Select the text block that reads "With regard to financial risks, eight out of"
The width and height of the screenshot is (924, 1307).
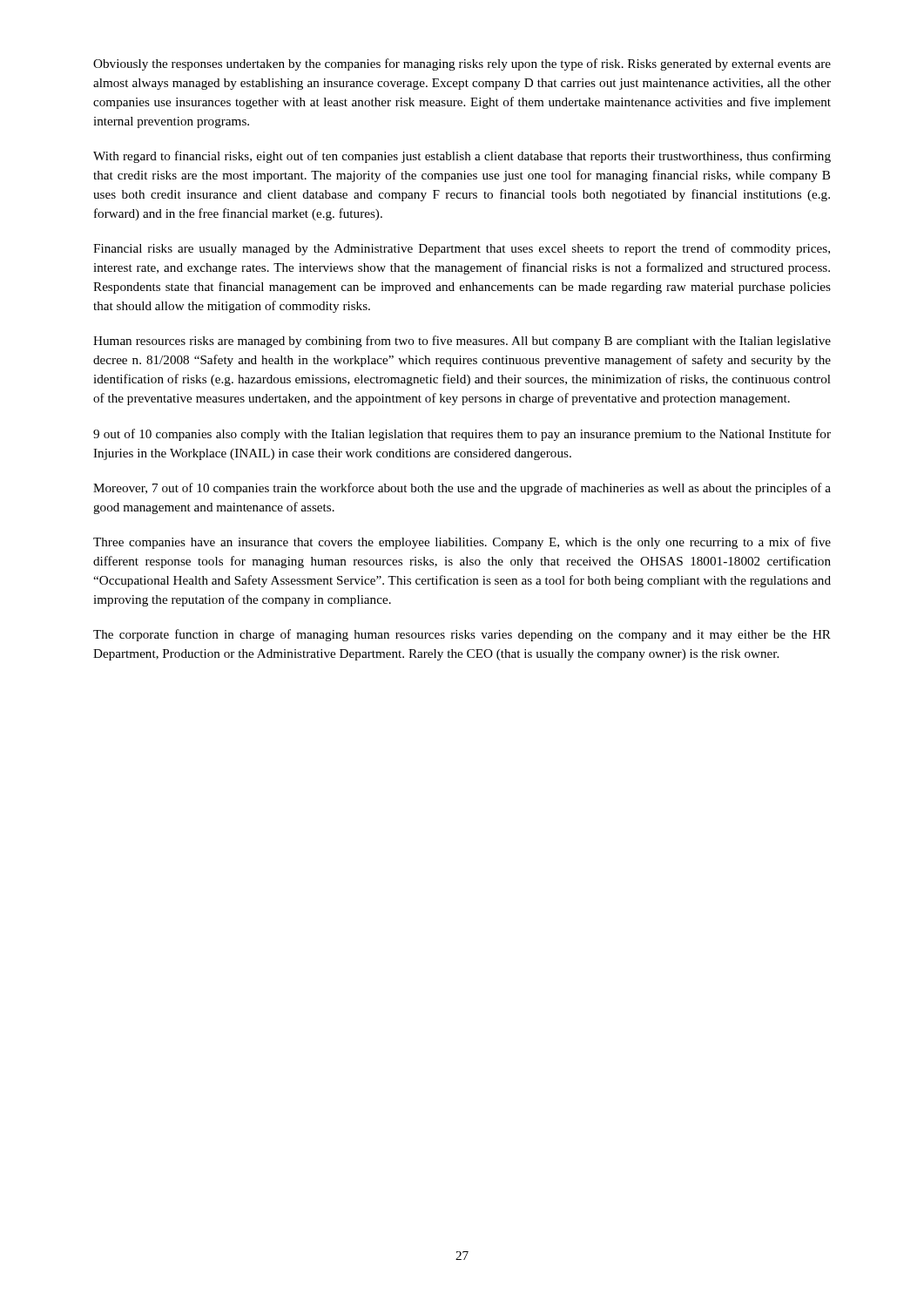click(462, 184)
